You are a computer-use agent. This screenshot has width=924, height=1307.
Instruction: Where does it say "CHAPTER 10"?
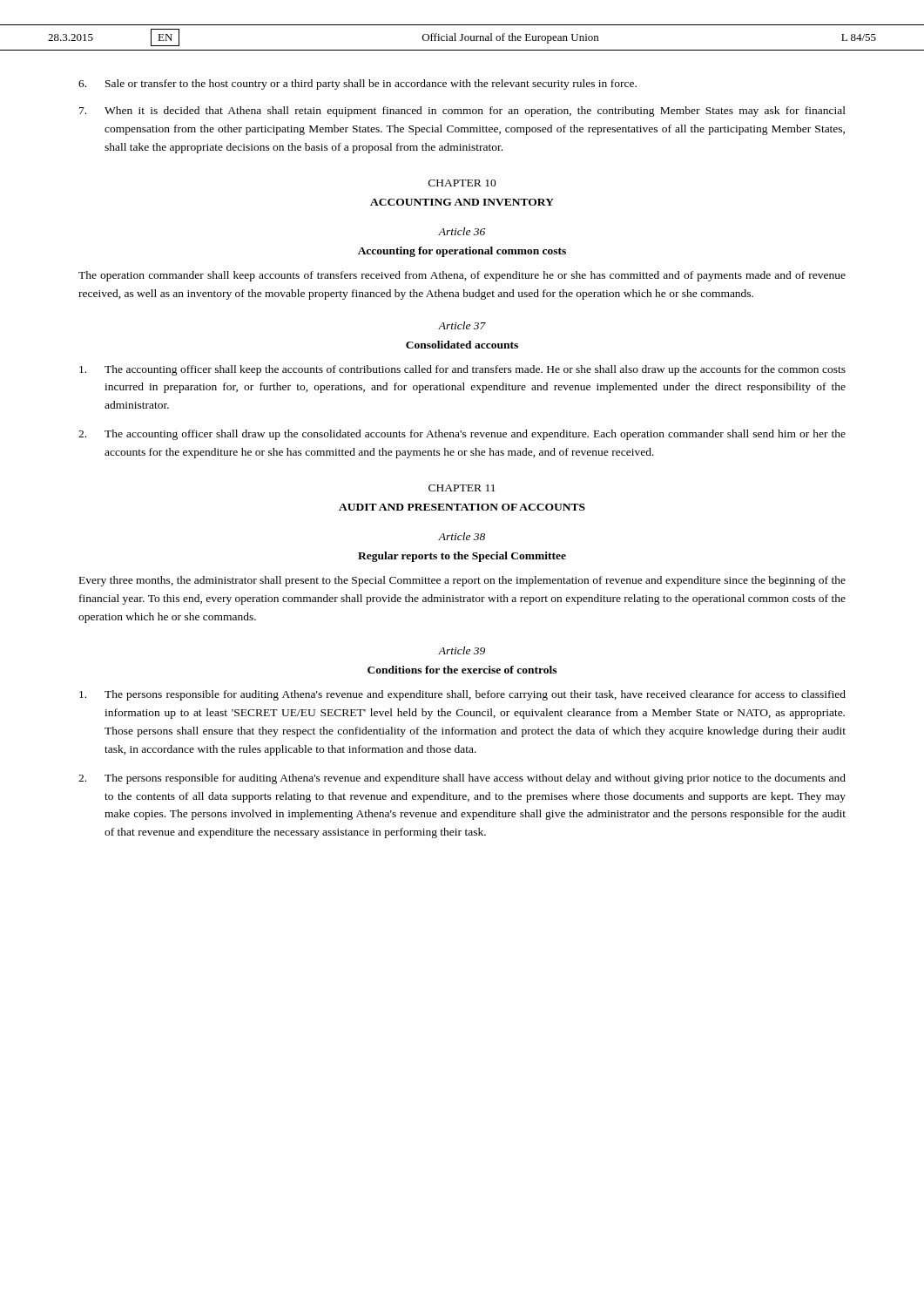(462, 182)
